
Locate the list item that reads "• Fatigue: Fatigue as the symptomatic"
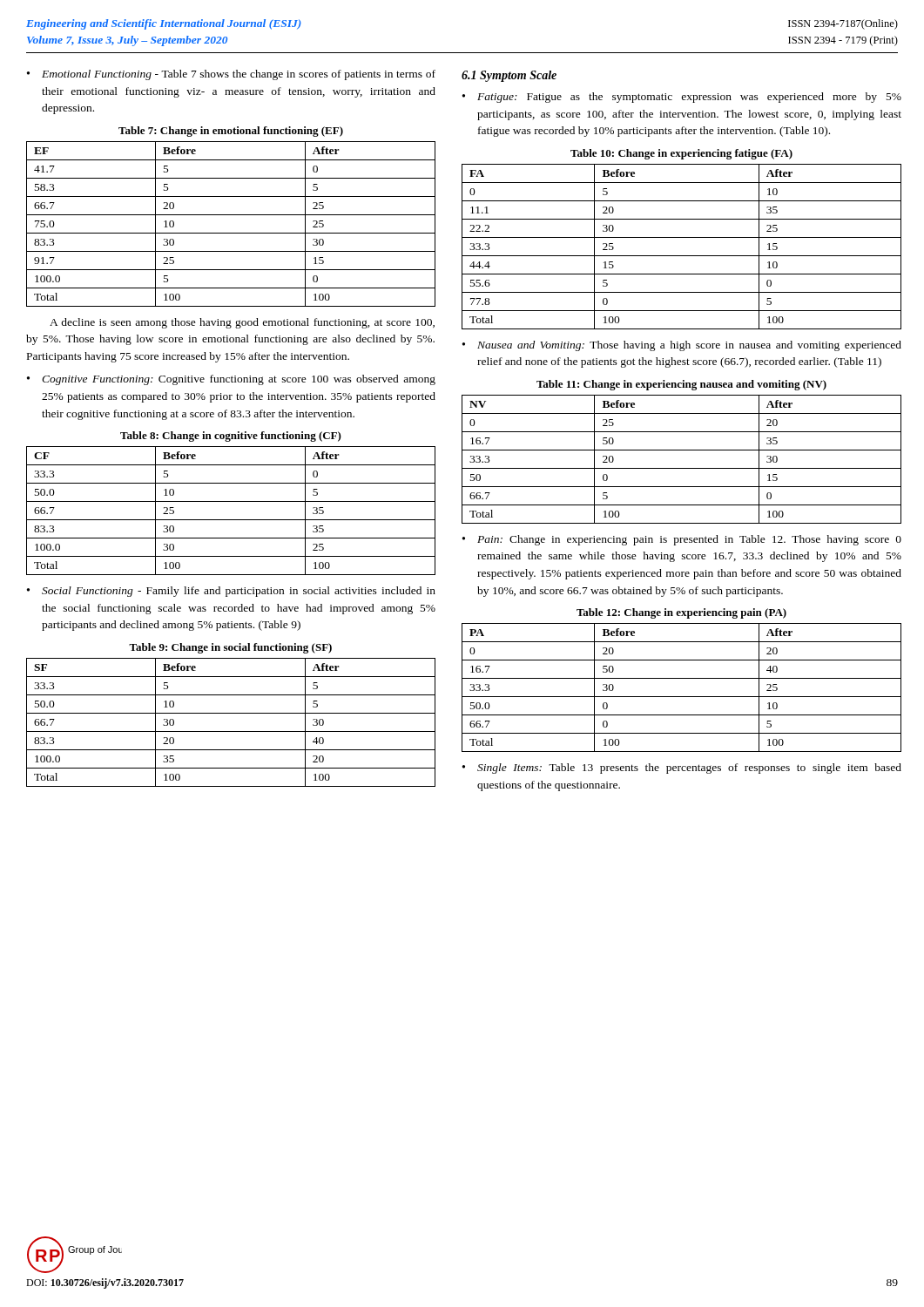[x=681, y=114]
